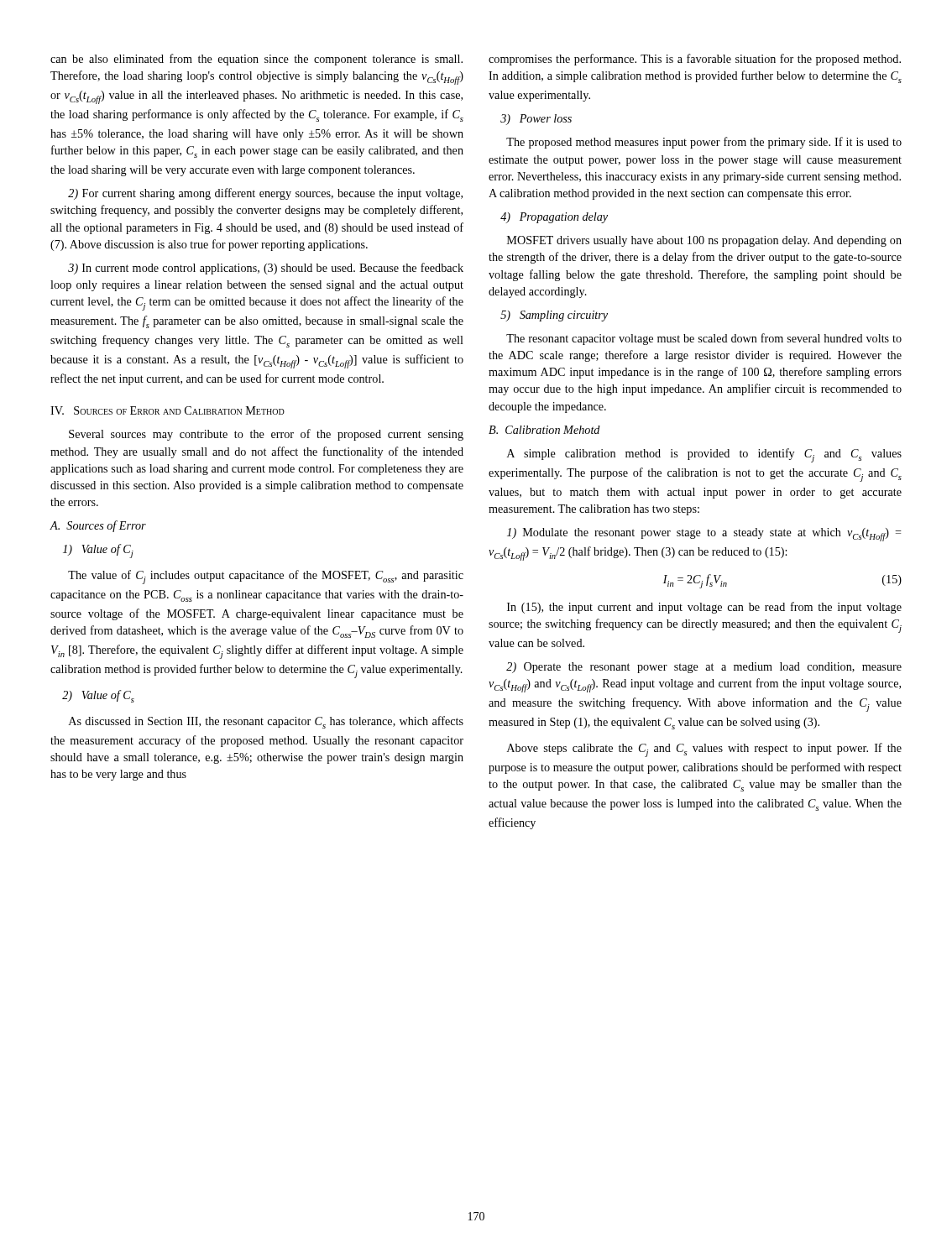
Task: Locate the region starting "The resonant capacitor voltage"
Action: click(695, 372)
